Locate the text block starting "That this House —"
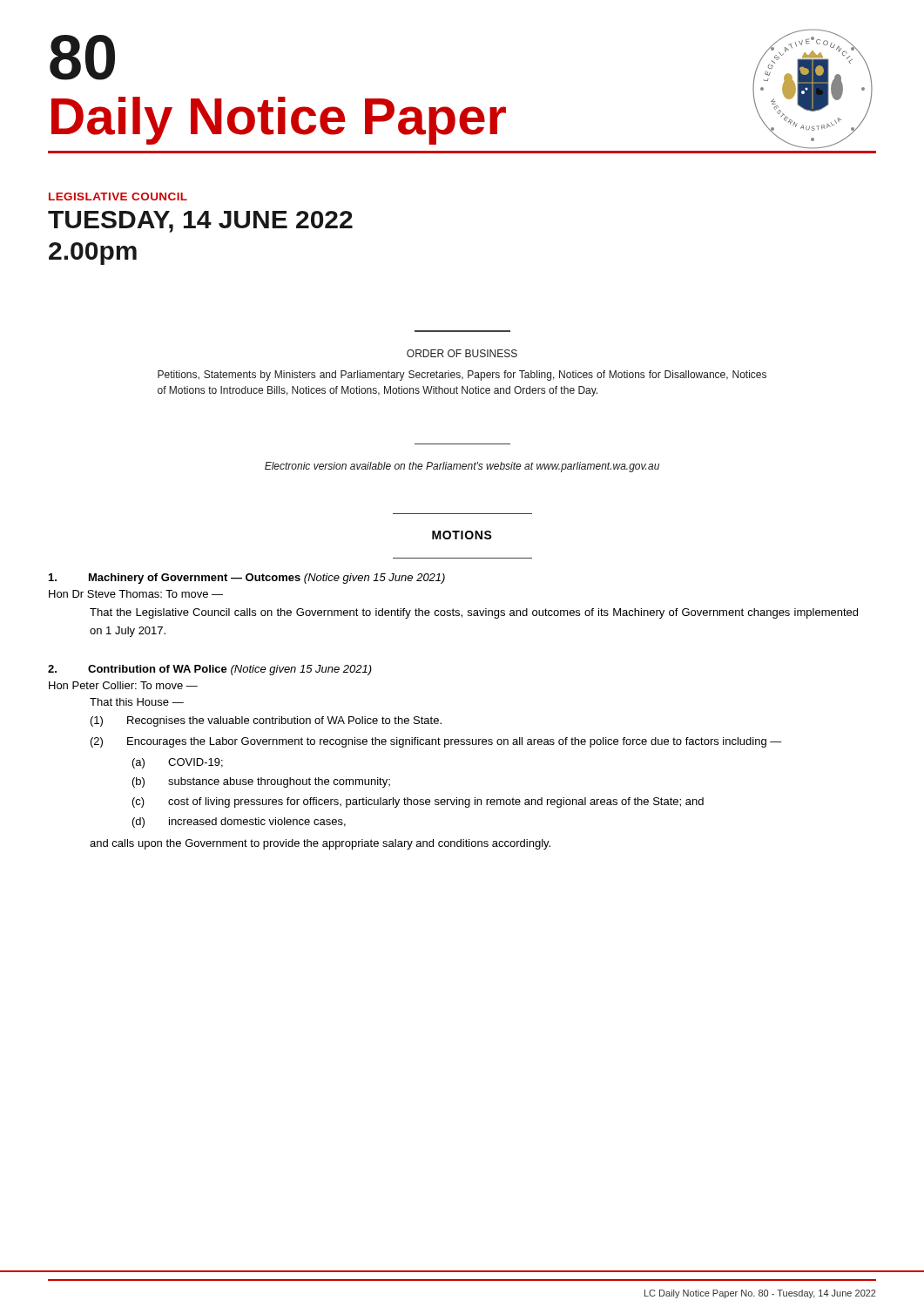Screen dimensions: 1307x924 137,702
